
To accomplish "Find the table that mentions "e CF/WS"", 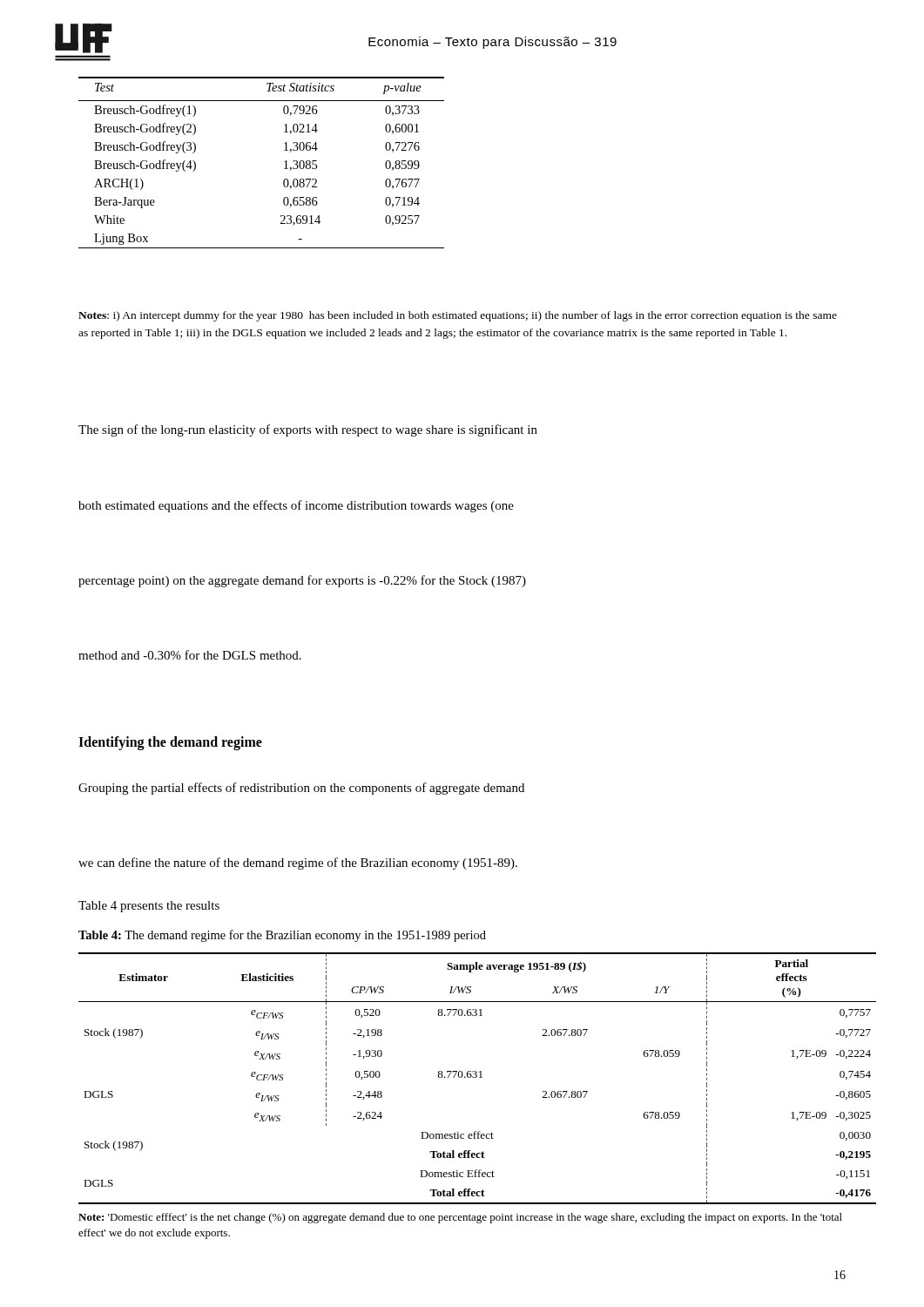I will pos(477,1078).
